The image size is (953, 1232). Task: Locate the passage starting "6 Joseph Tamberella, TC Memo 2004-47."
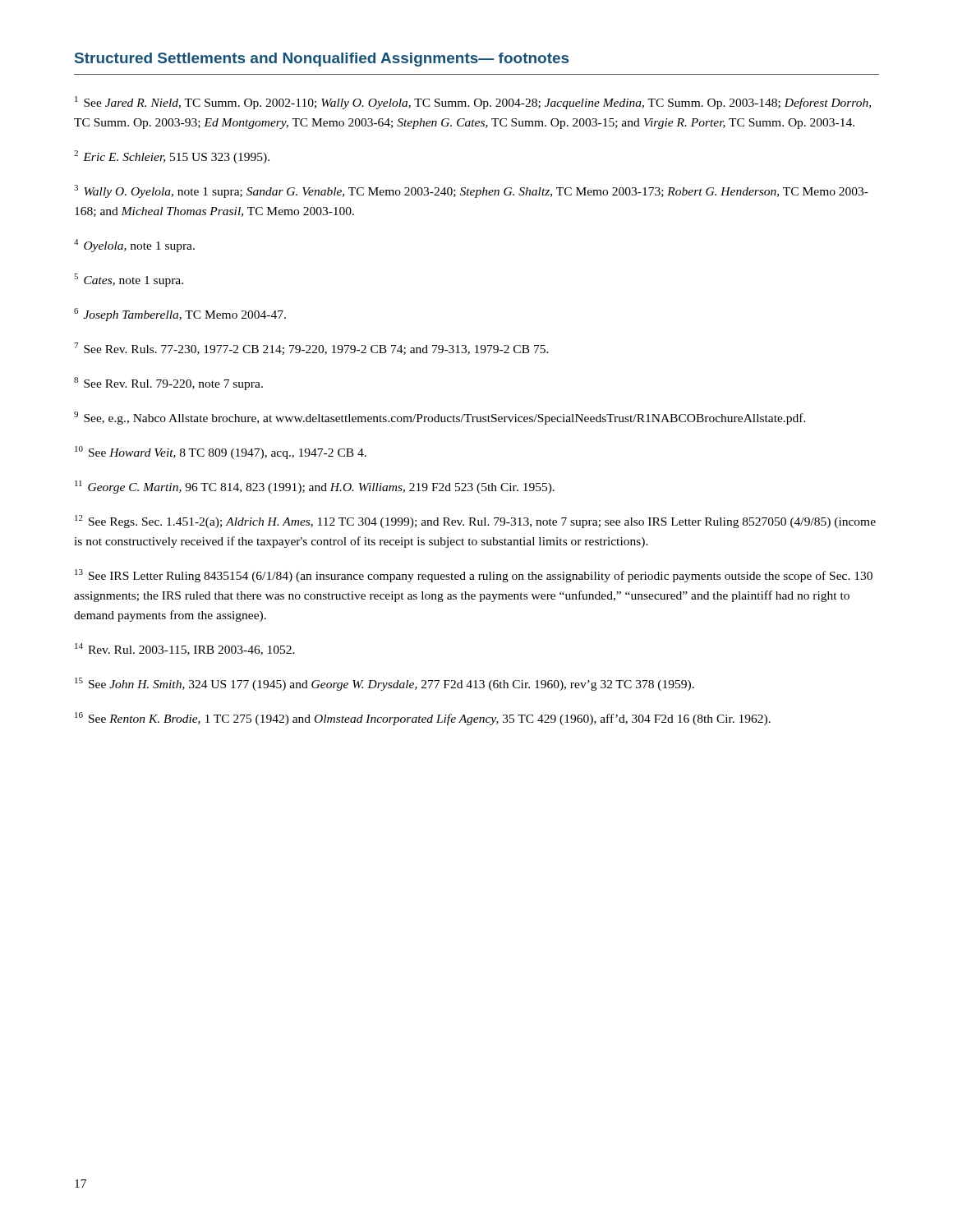click(x=180, y=313)
